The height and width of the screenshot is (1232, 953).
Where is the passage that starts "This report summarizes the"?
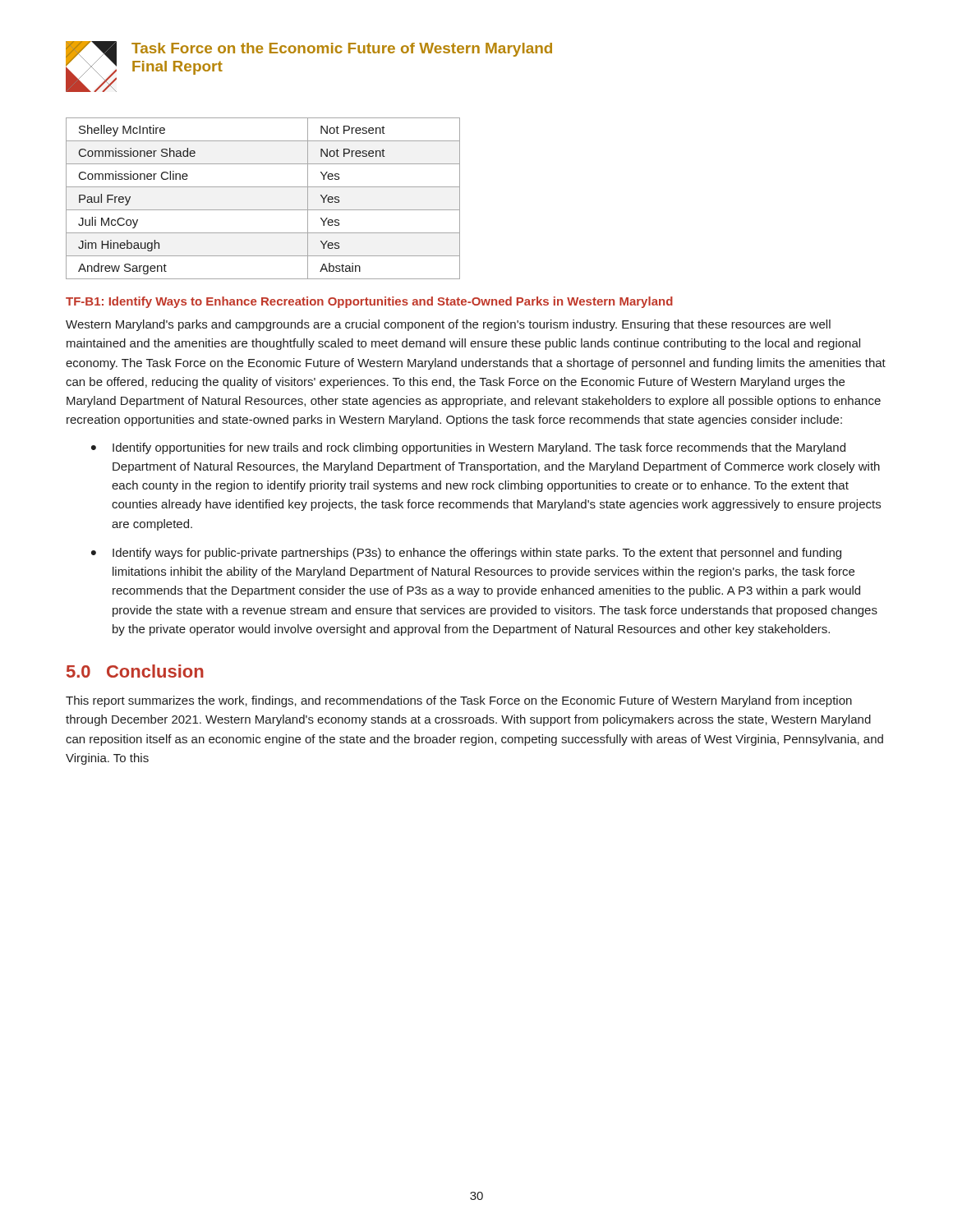475,729
